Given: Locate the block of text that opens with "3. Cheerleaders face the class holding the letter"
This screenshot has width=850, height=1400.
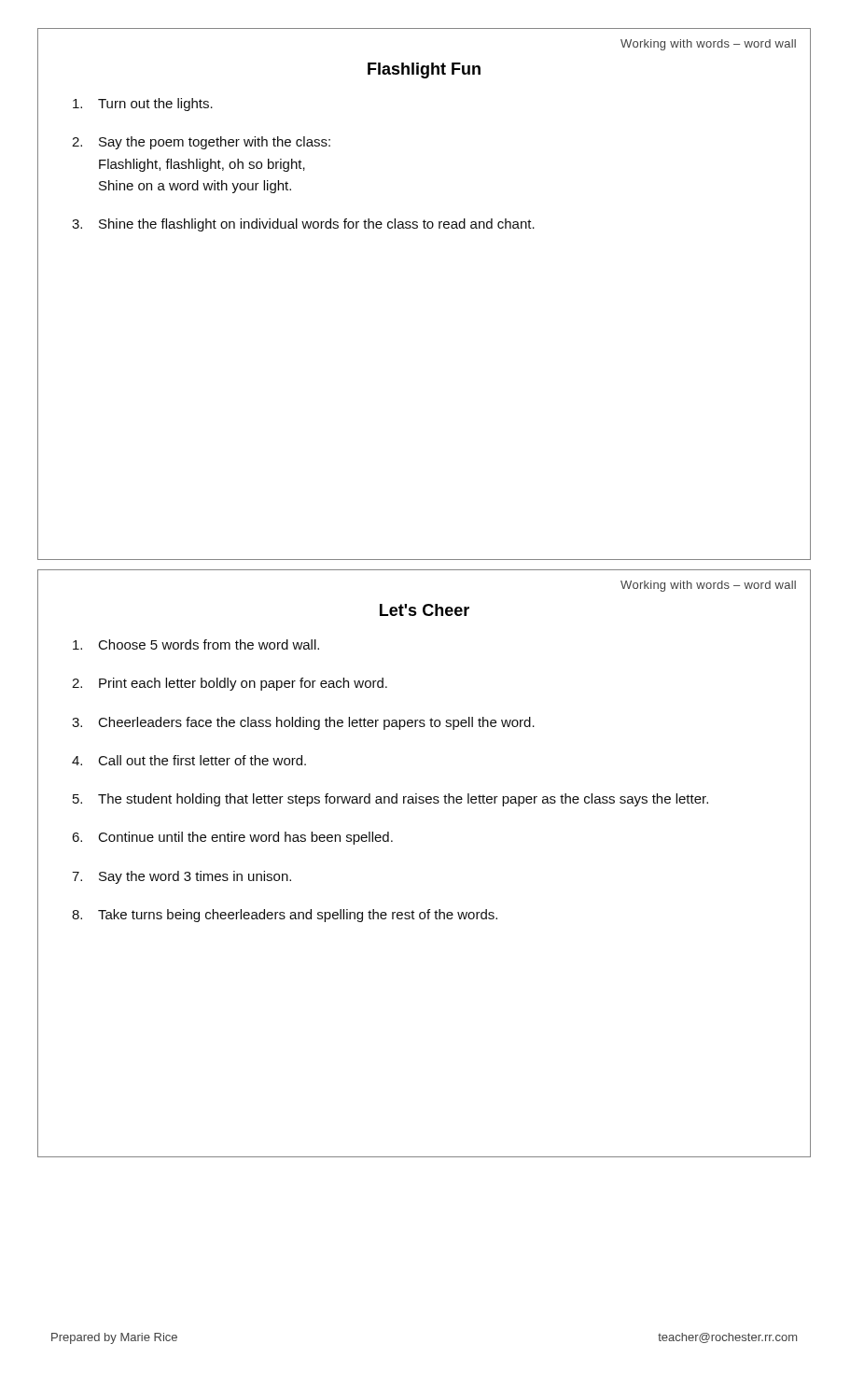Looking at the screenshot, I should click(430, 722).
